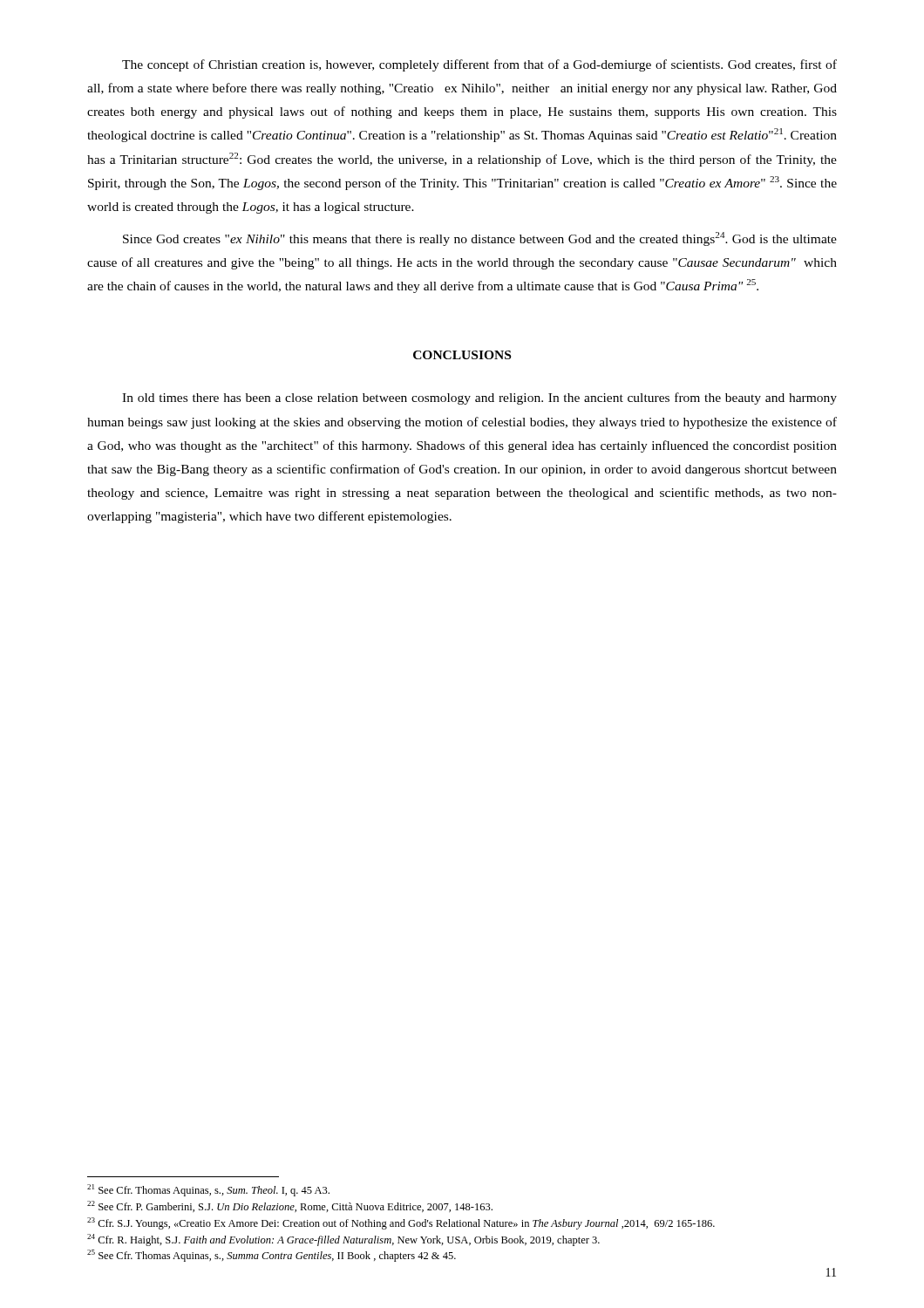Point to the region starting "23 Cfr. S.J."
The image size is (924, 1308).
click(x=401, y=1222)
